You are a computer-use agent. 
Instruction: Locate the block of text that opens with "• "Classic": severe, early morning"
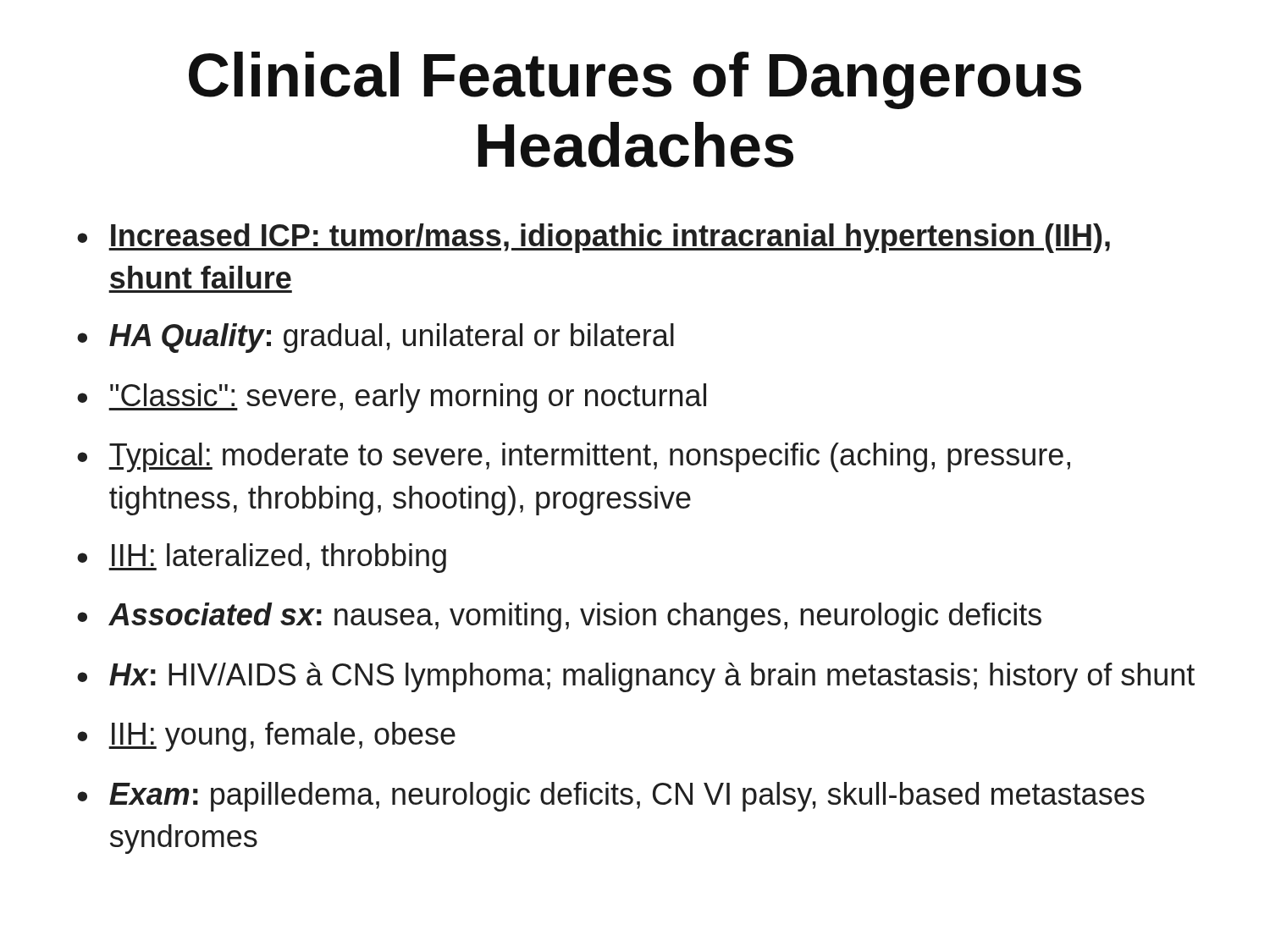tap(639, 397)
